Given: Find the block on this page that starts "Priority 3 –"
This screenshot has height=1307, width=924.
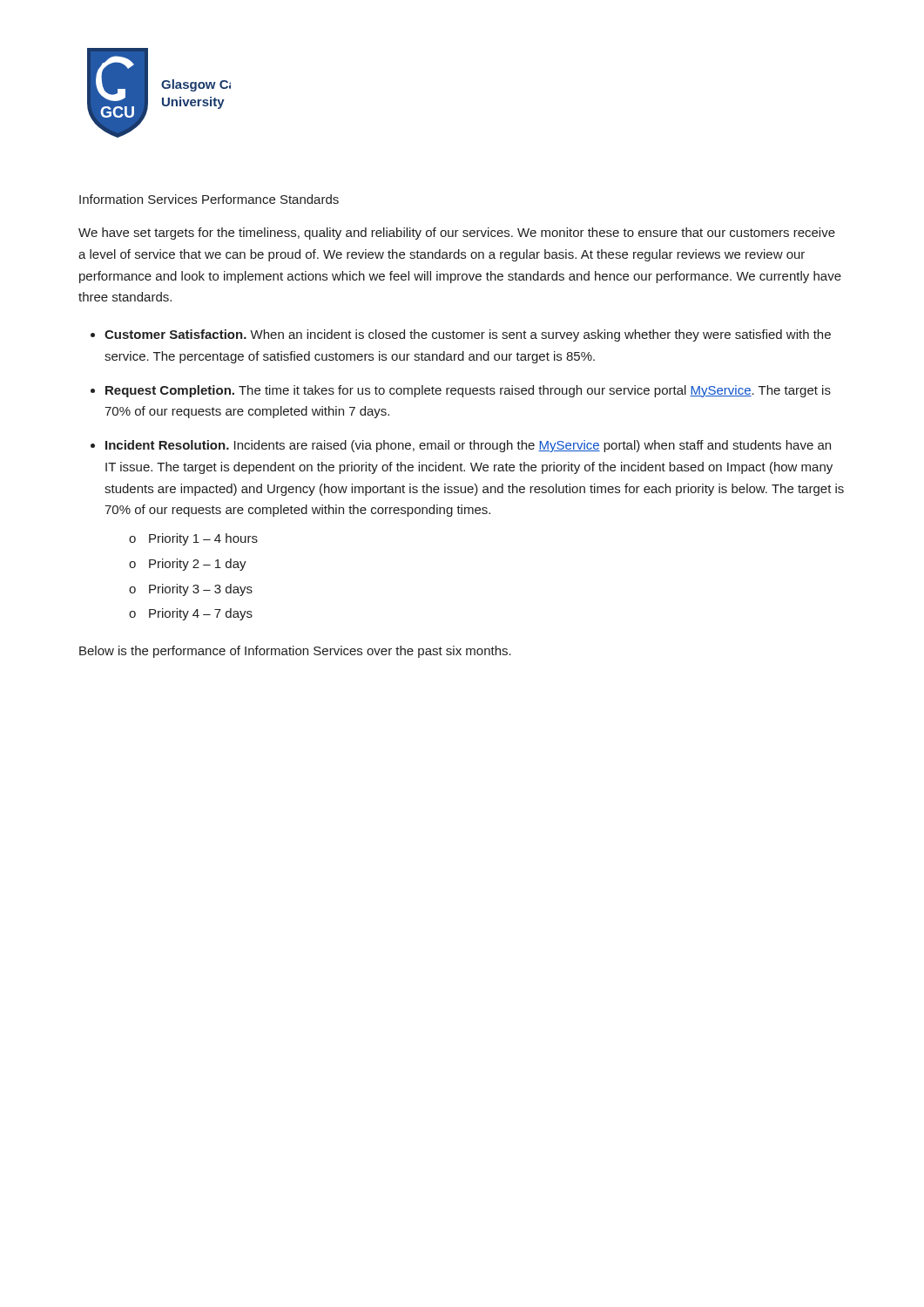Looking at the screenshot, I should coord(200,588).
